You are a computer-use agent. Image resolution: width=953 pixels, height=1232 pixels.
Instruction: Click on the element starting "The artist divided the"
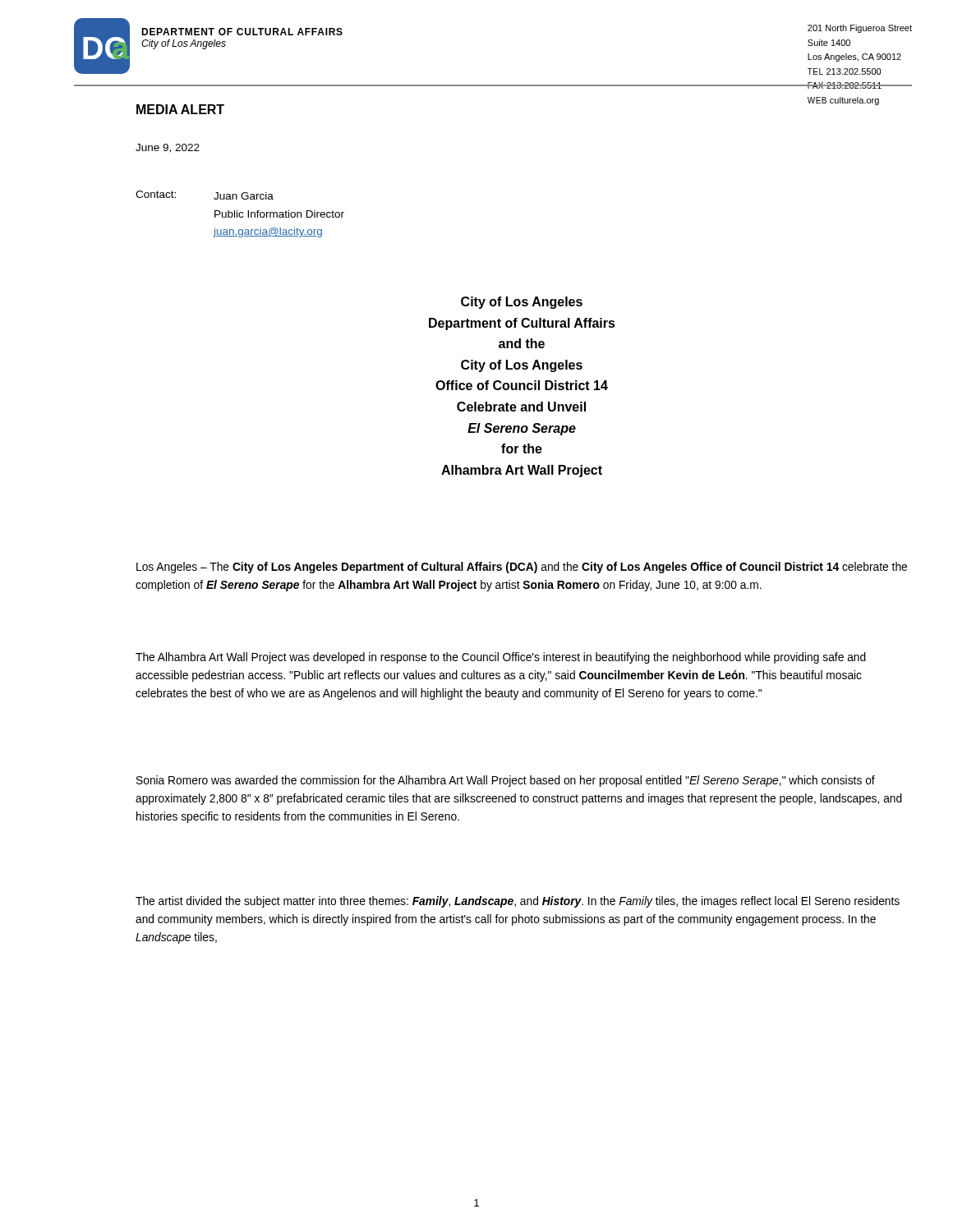point(518,919)
